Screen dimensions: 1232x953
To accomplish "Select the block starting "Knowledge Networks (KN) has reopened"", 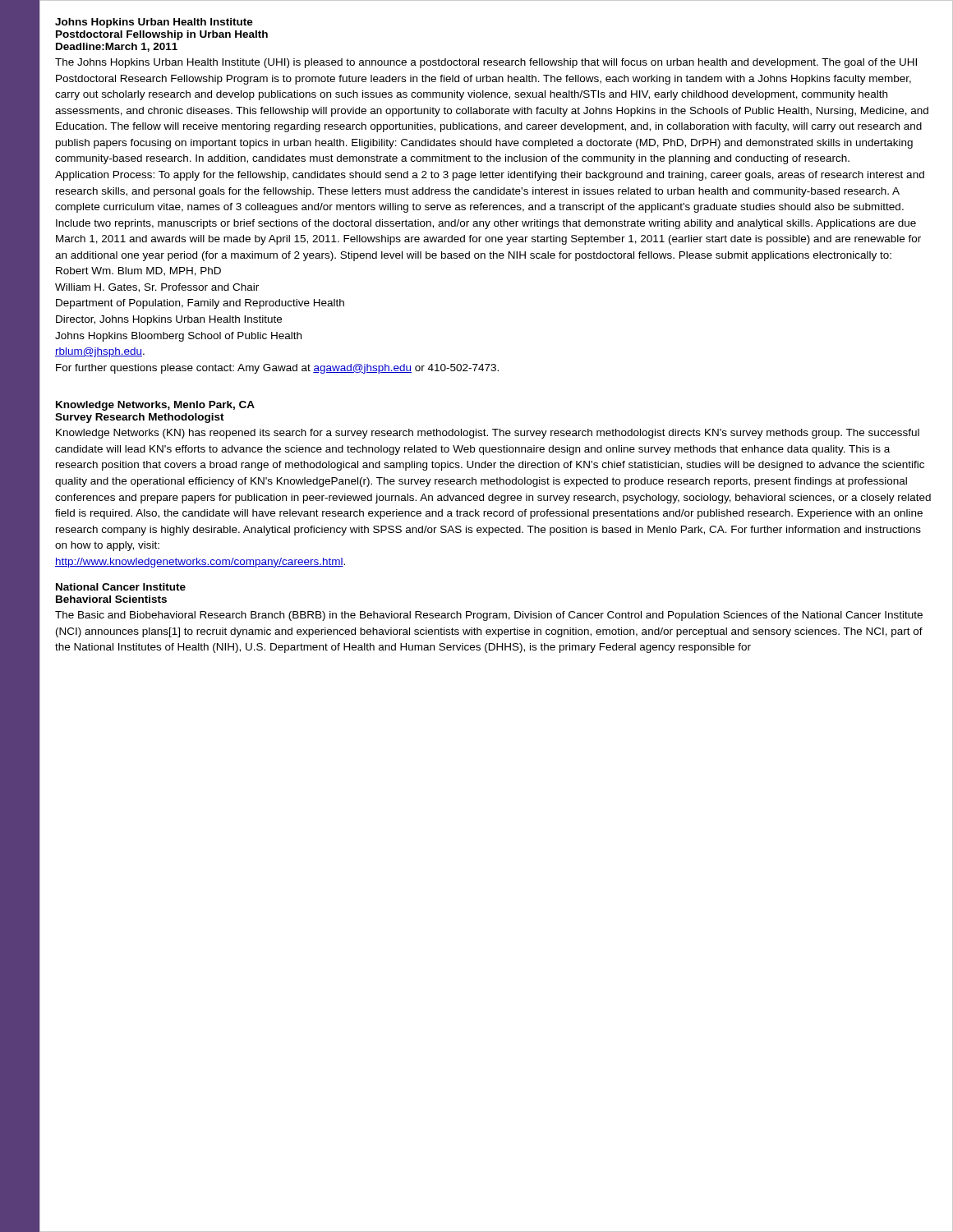I will coord(495,497).
